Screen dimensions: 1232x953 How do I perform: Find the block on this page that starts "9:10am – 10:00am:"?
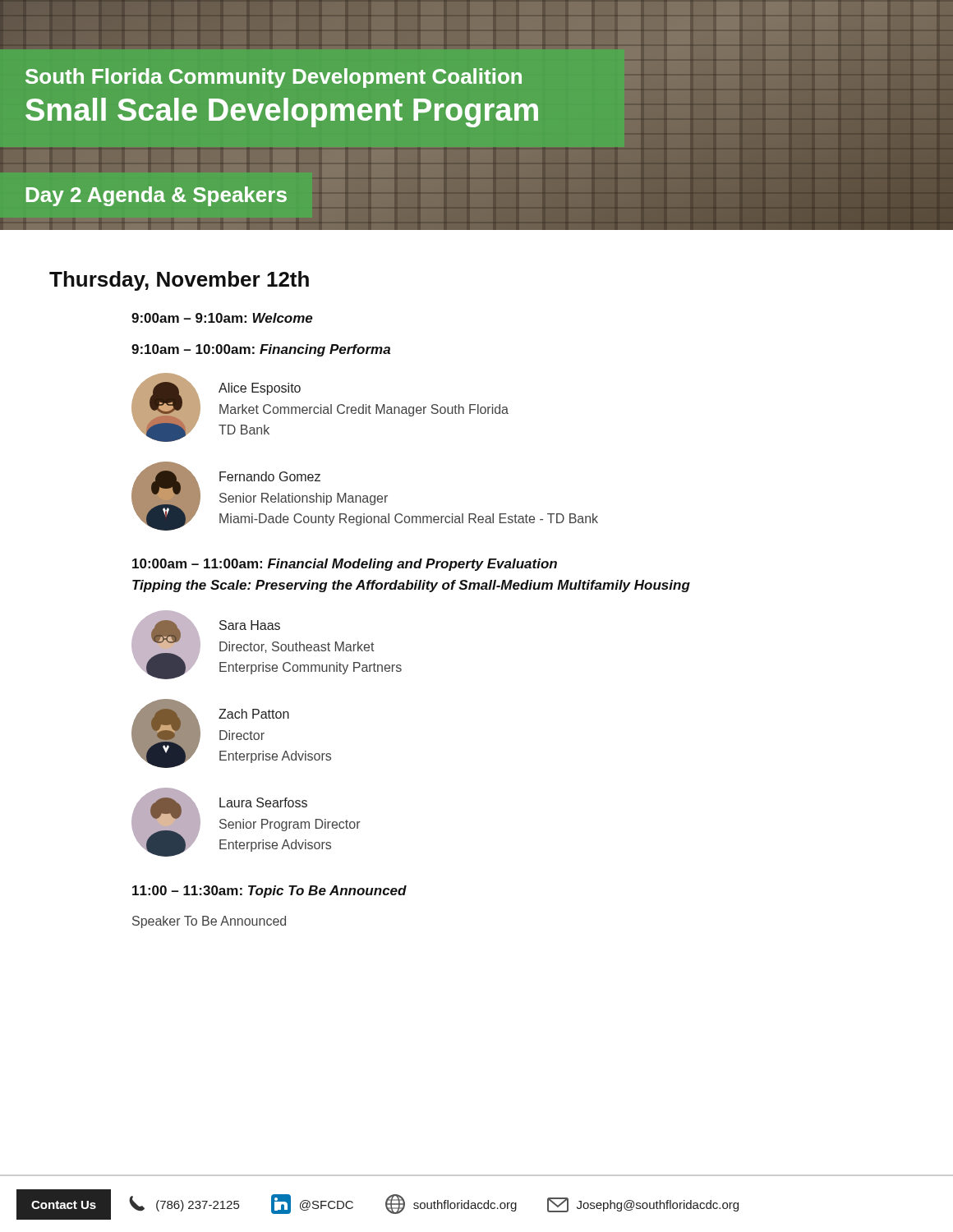[x=261, y=349]
